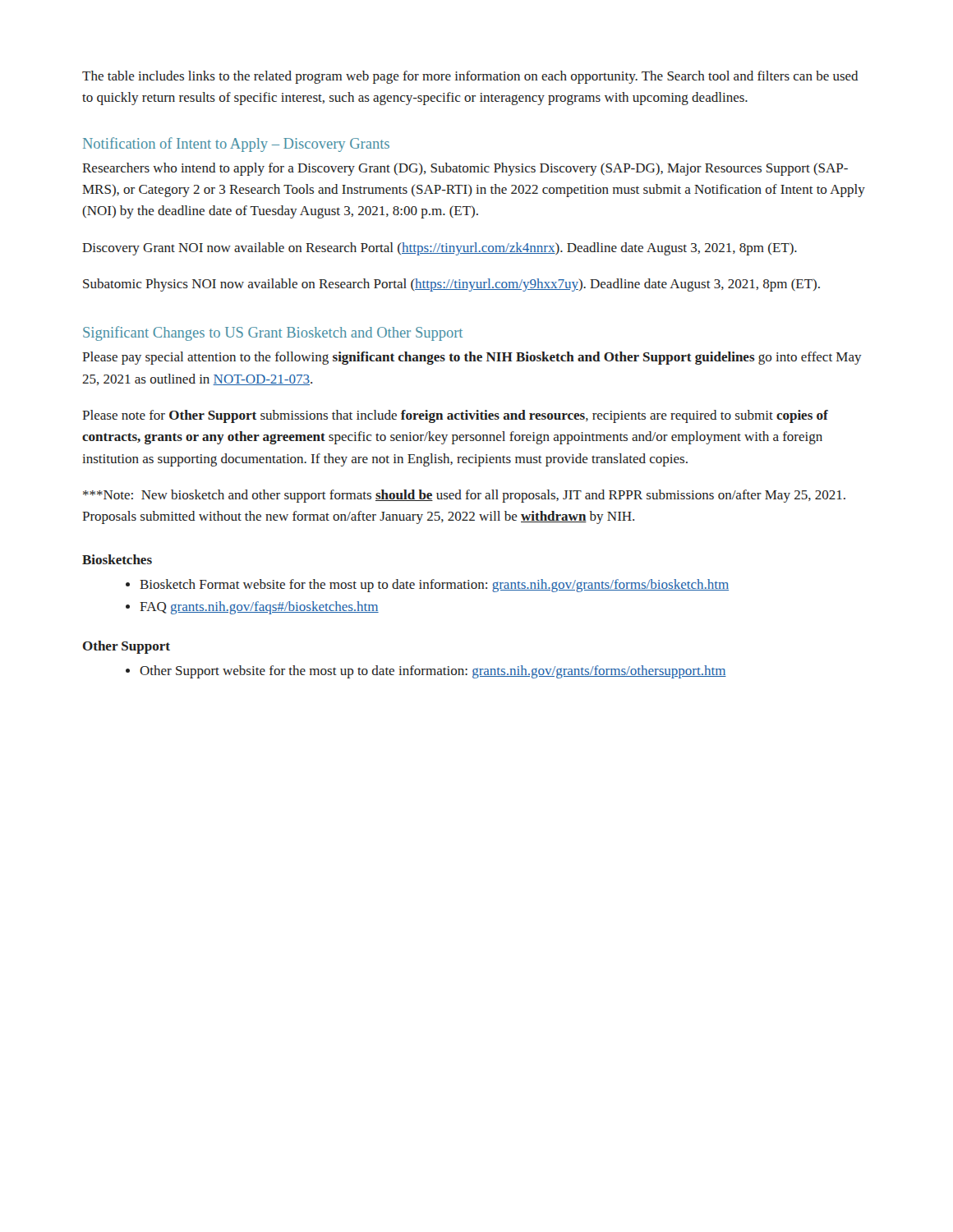
Task: Click on the list item with the text "Biosketch Format website for the"
Action: pyautogui.click(x=434, y=585)
